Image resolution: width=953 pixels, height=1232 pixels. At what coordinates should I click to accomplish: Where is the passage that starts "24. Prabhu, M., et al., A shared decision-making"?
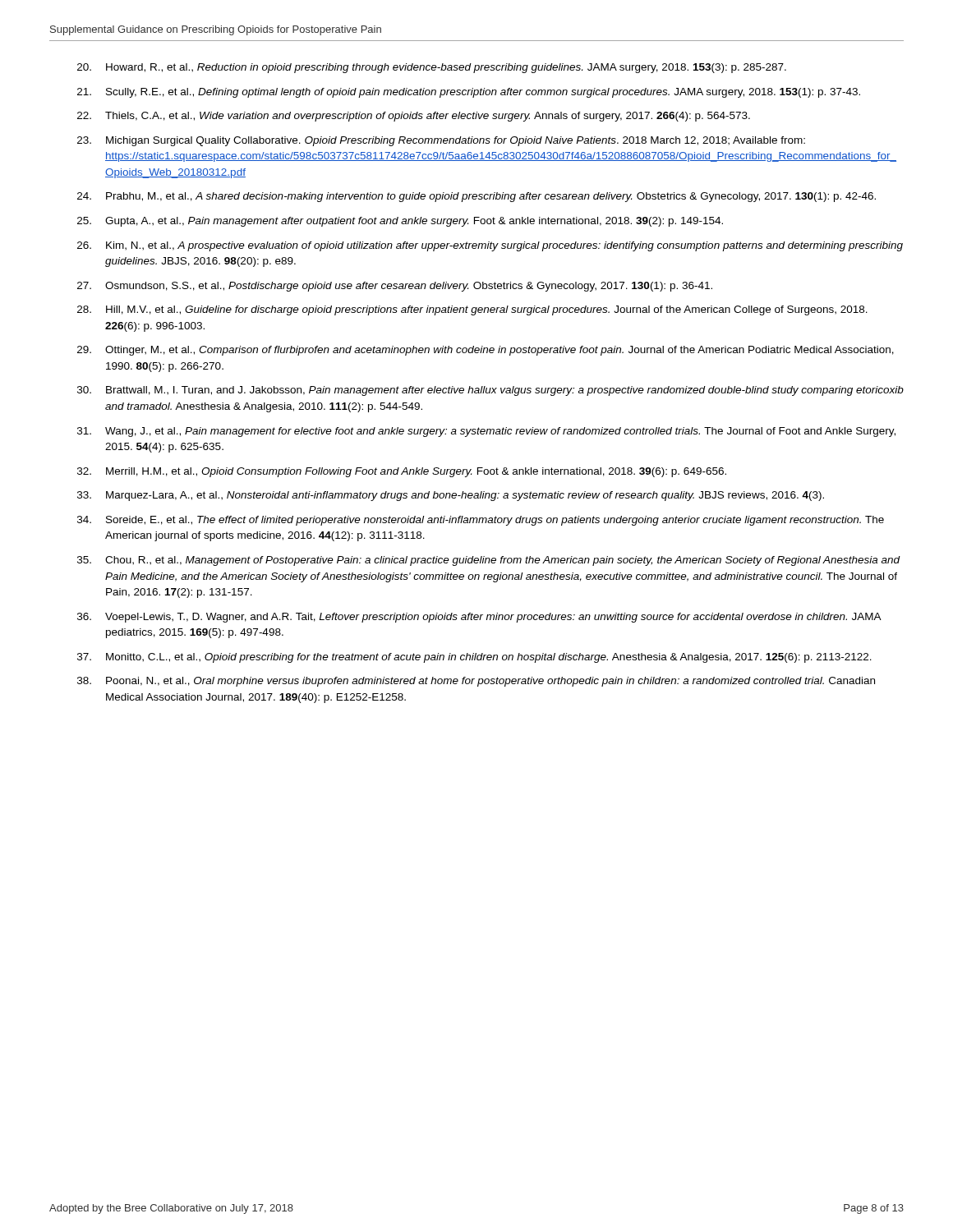476,196
